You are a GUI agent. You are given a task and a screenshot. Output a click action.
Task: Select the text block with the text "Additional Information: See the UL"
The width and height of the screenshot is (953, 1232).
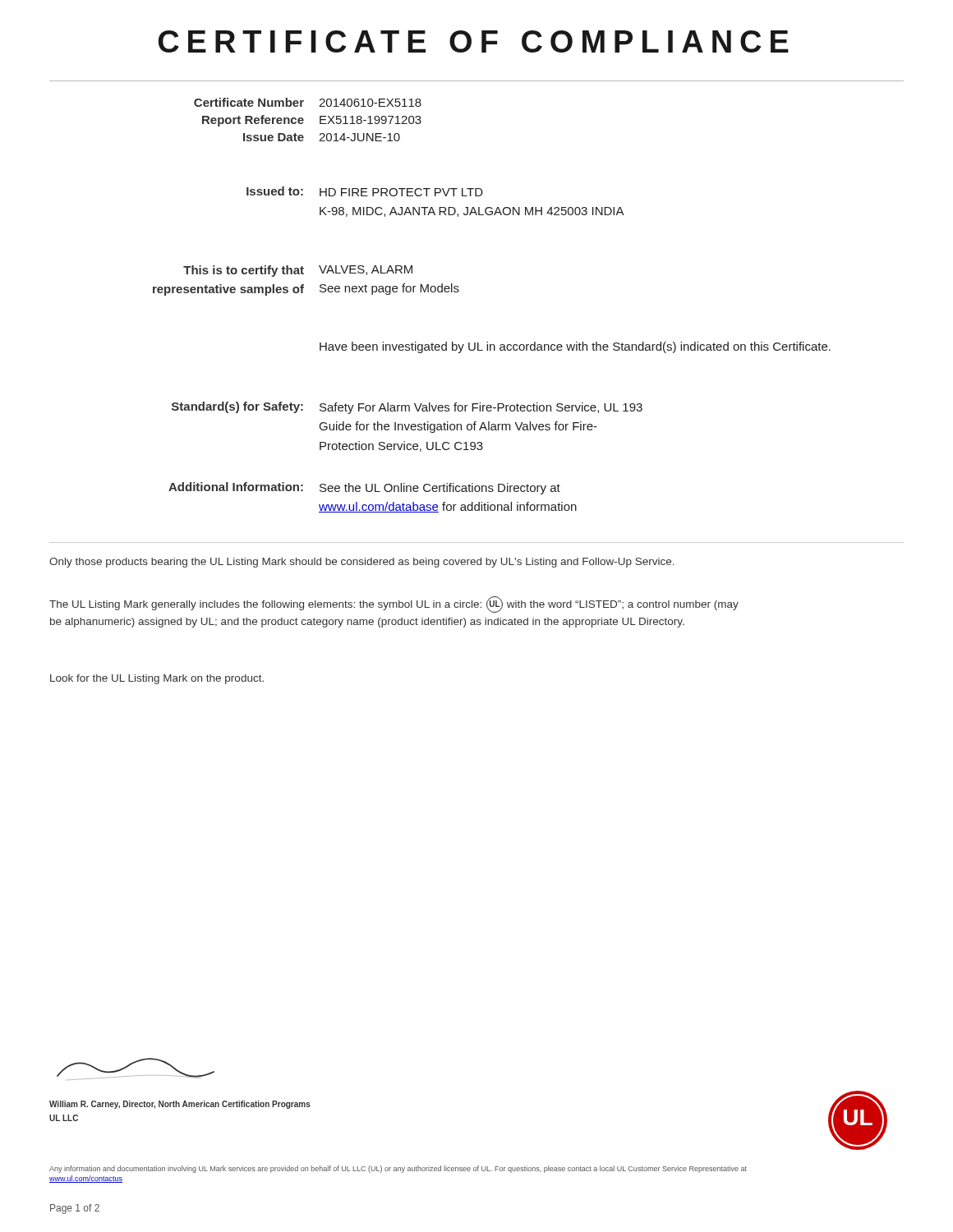click(476, 497)
